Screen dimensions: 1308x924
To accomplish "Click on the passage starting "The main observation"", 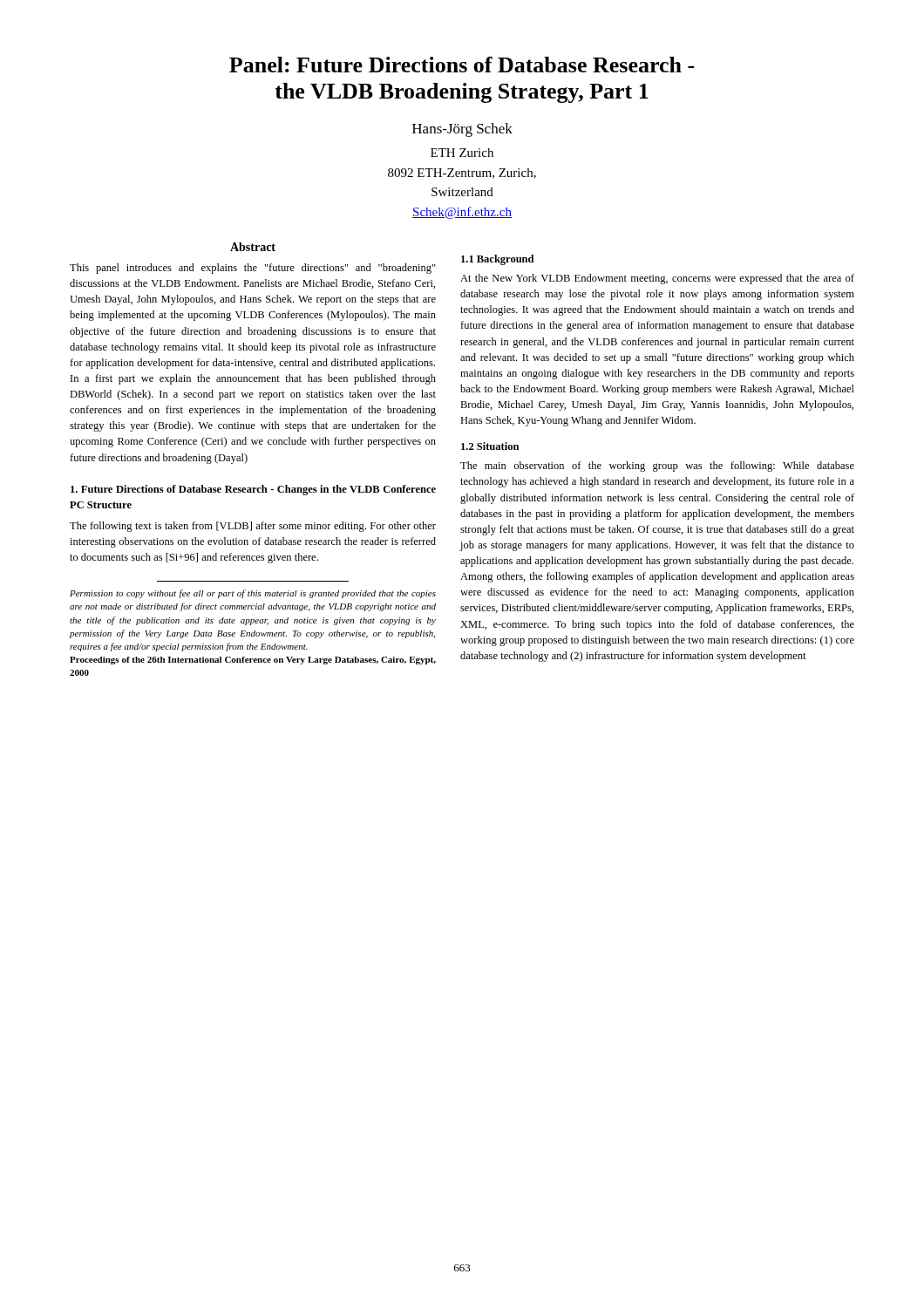I will tap(657, 561).
